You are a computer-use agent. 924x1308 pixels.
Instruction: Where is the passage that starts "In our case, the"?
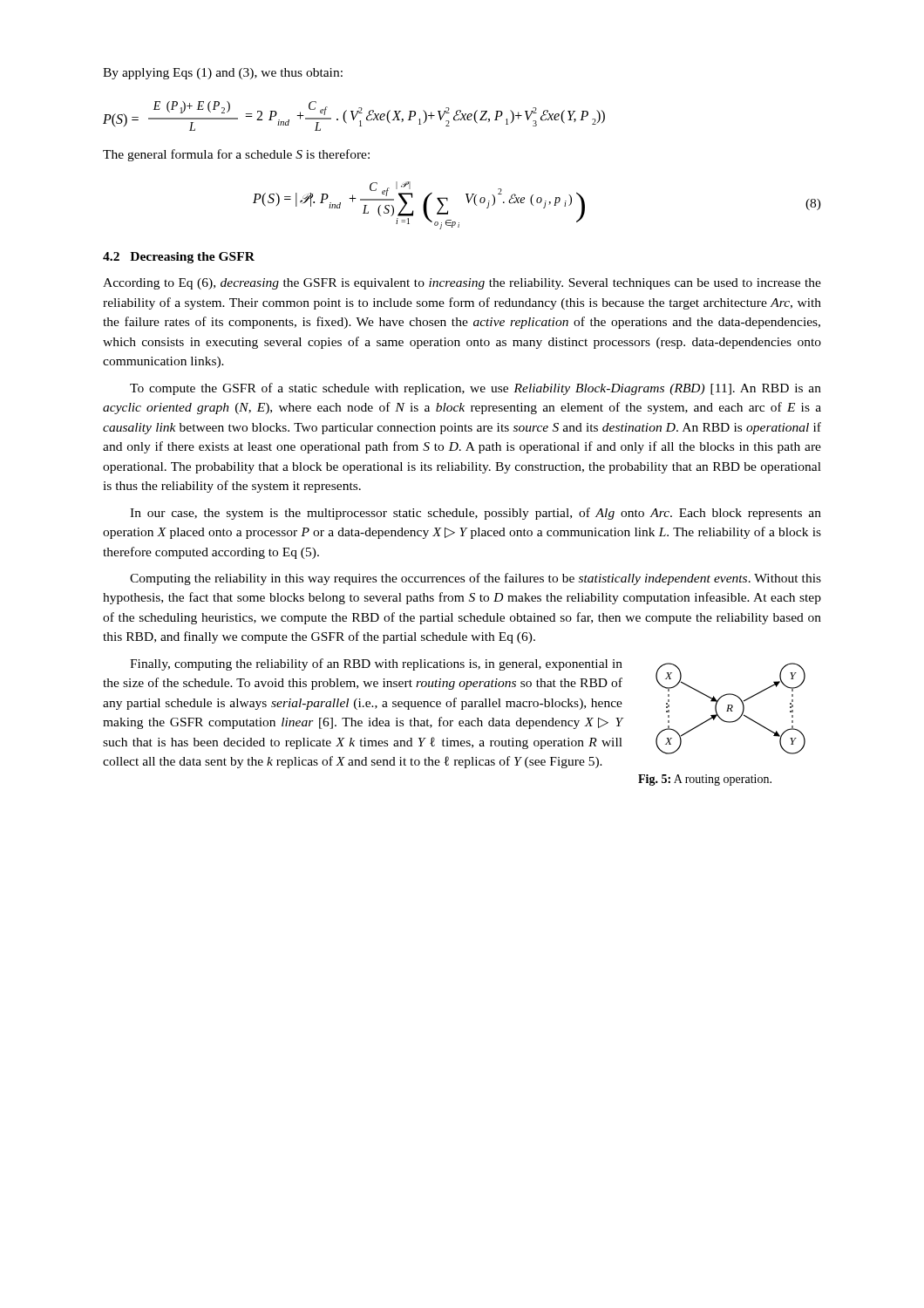tap(462, 532)
